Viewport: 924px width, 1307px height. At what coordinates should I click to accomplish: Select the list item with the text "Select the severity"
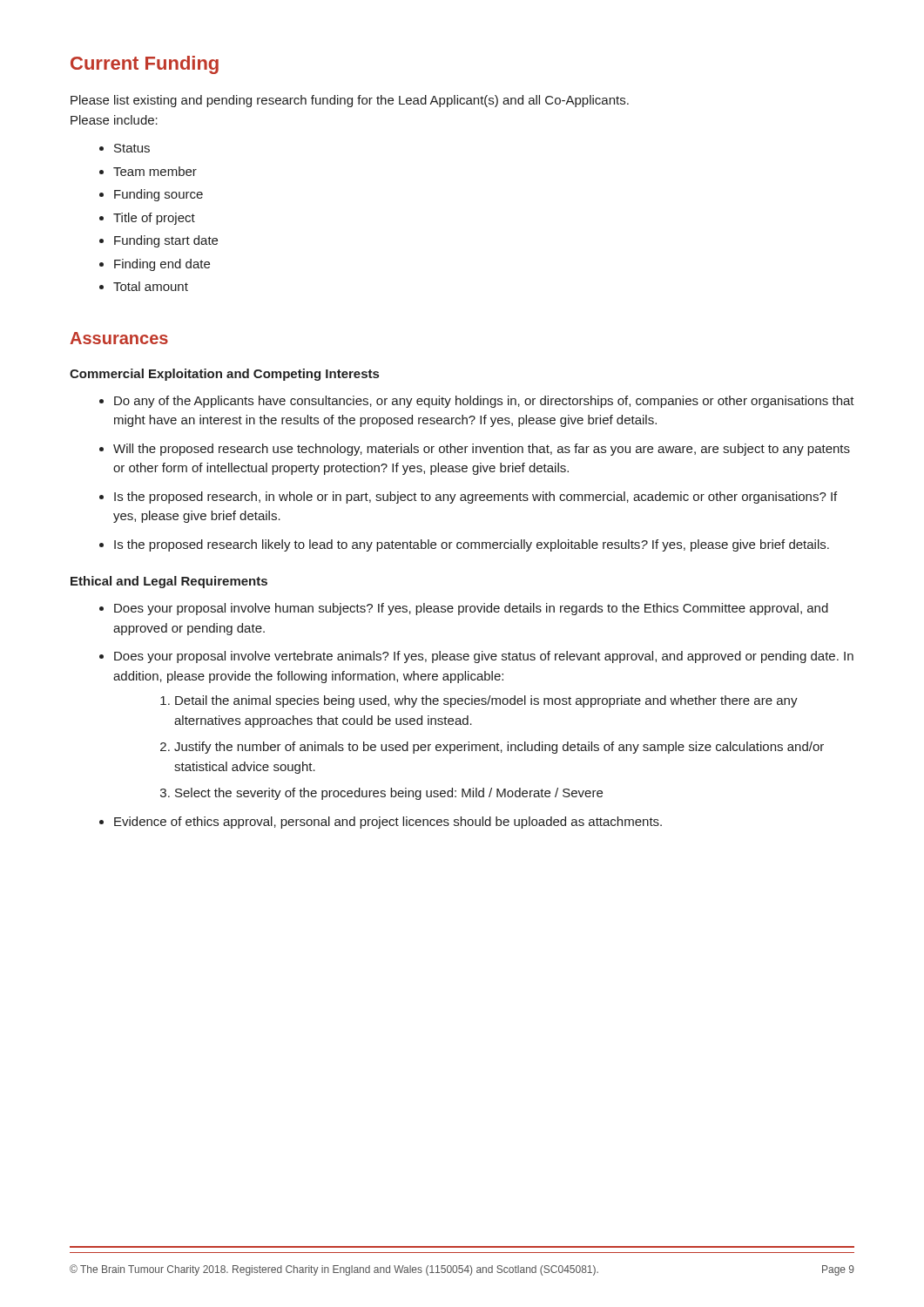389,792
